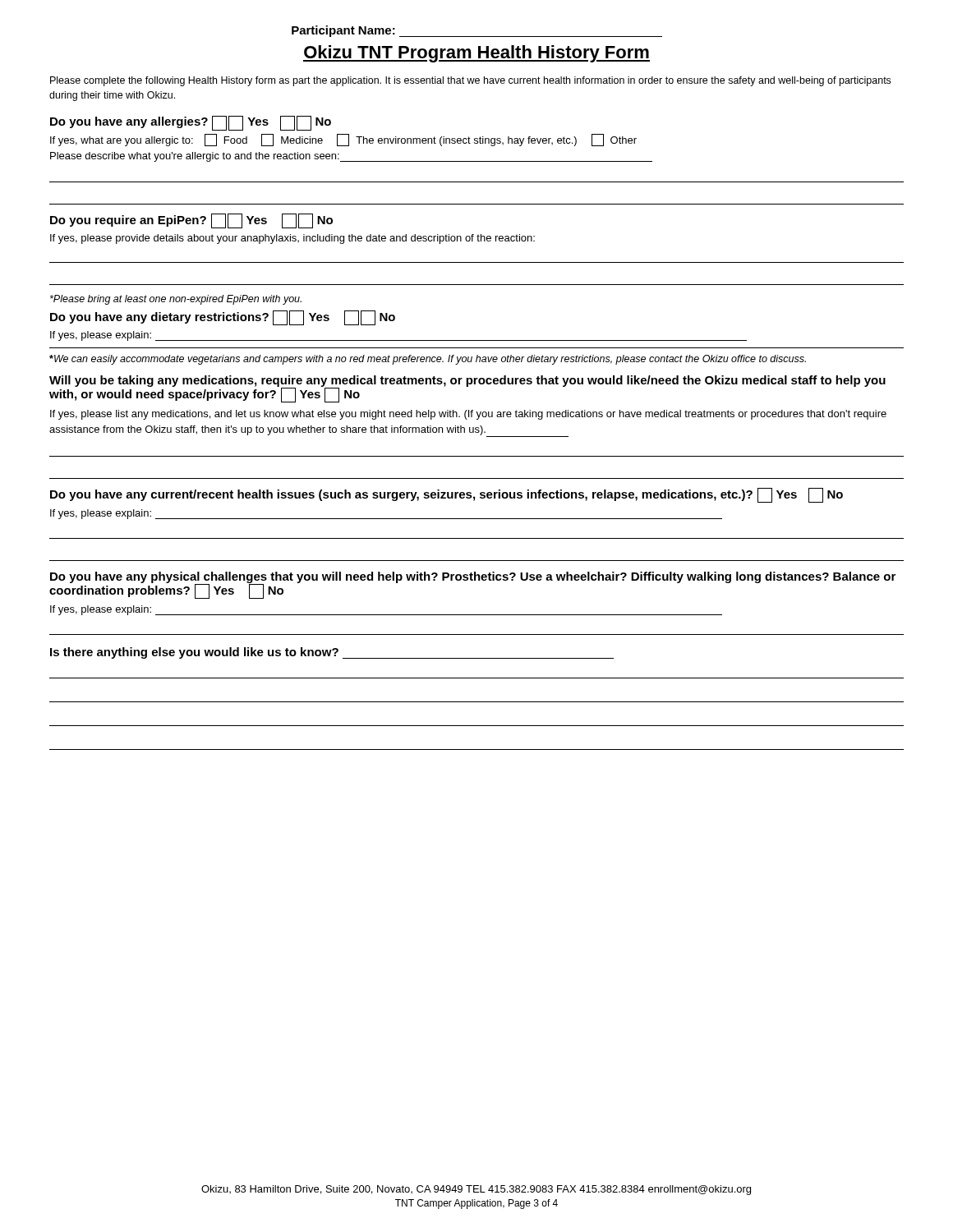
Task: Find the text block that says "If yes, please list any"
Action: [x=468, y=422]
